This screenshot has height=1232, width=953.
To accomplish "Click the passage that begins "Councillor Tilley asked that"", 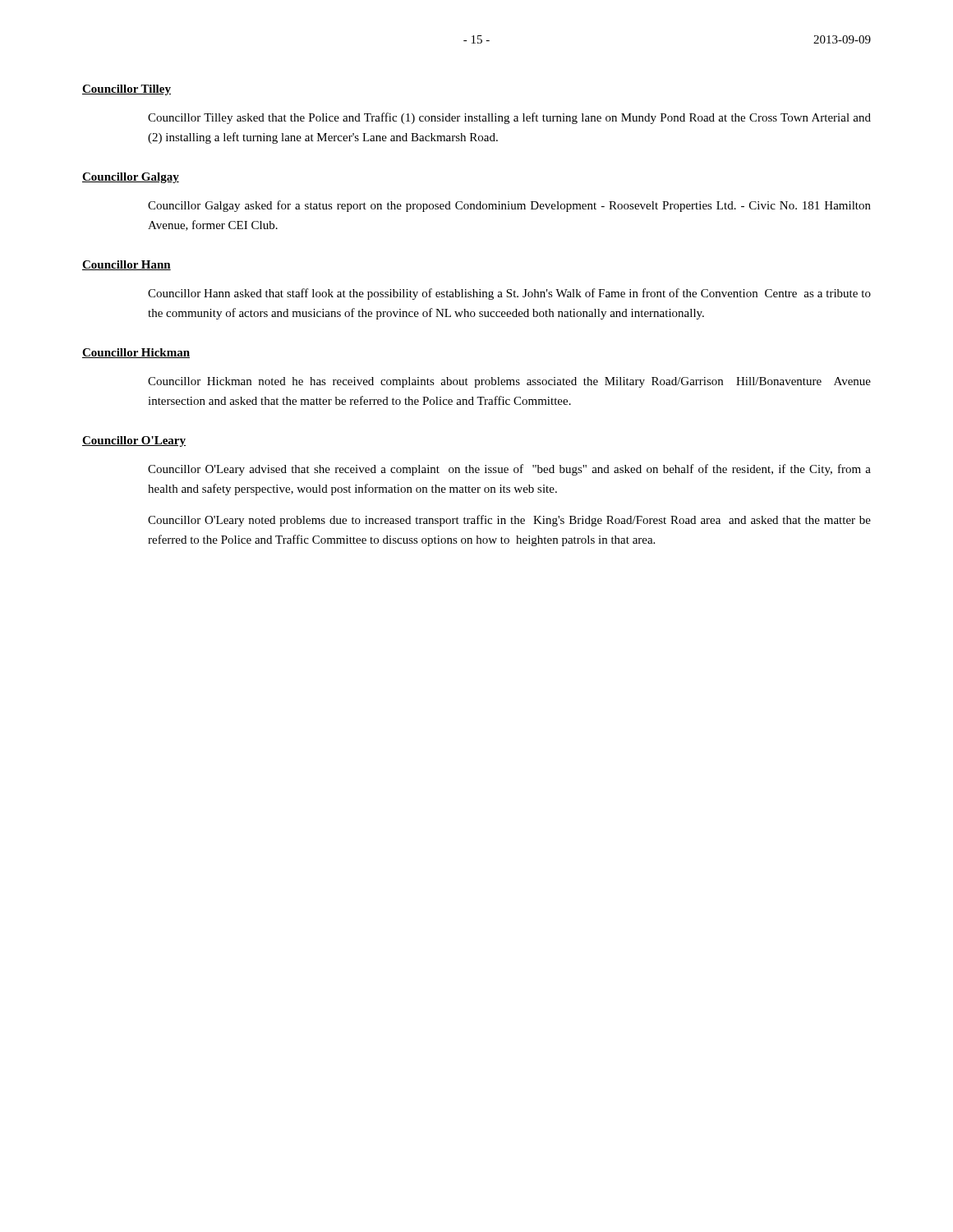I will click(x=509, y=127).
